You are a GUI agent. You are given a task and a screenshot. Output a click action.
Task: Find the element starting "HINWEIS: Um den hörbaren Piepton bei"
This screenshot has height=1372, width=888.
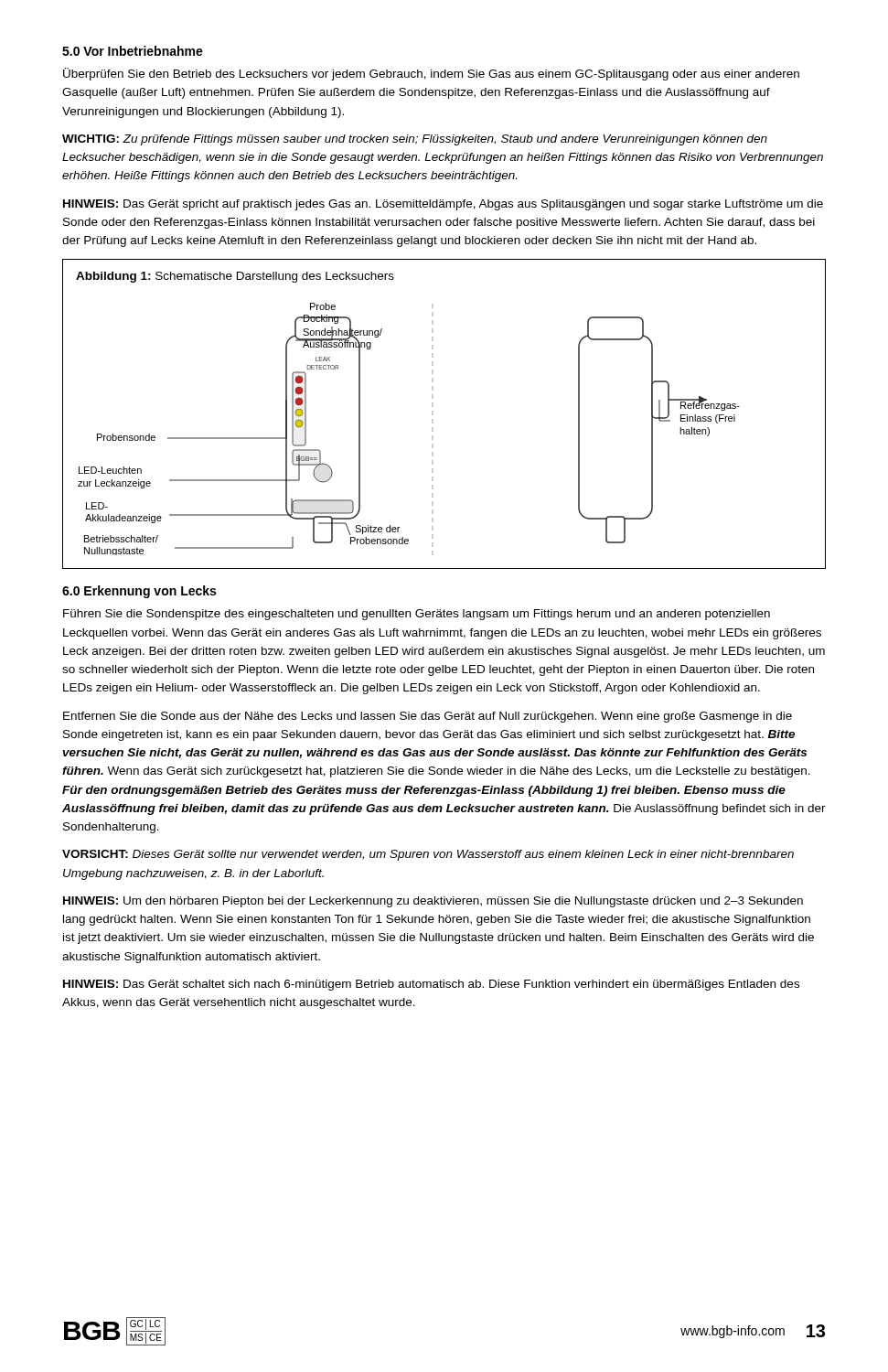(x=438, y=928)
